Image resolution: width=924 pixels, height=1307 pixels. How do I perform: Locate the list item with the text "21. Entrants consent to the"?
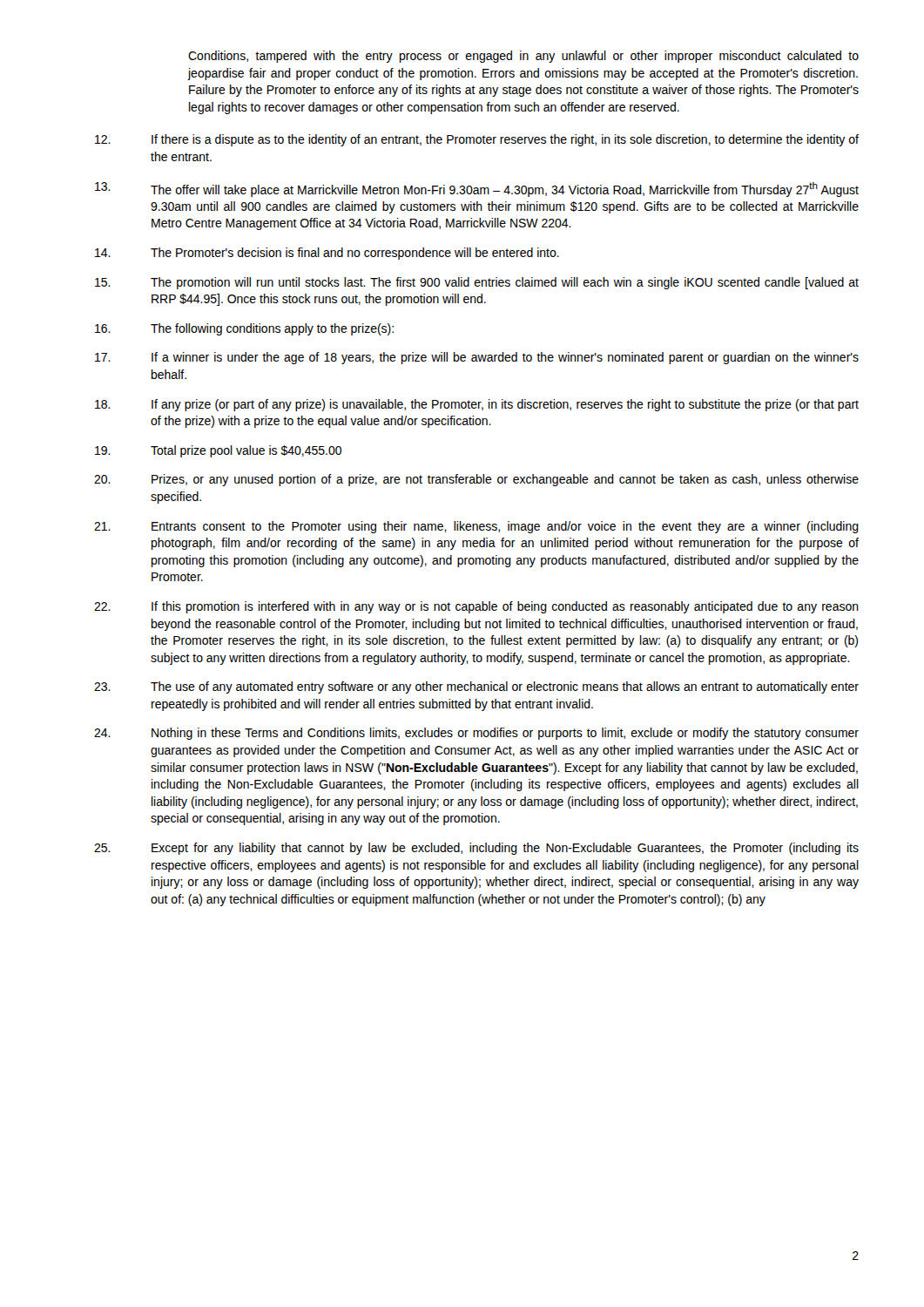click(x=476, y=552)
